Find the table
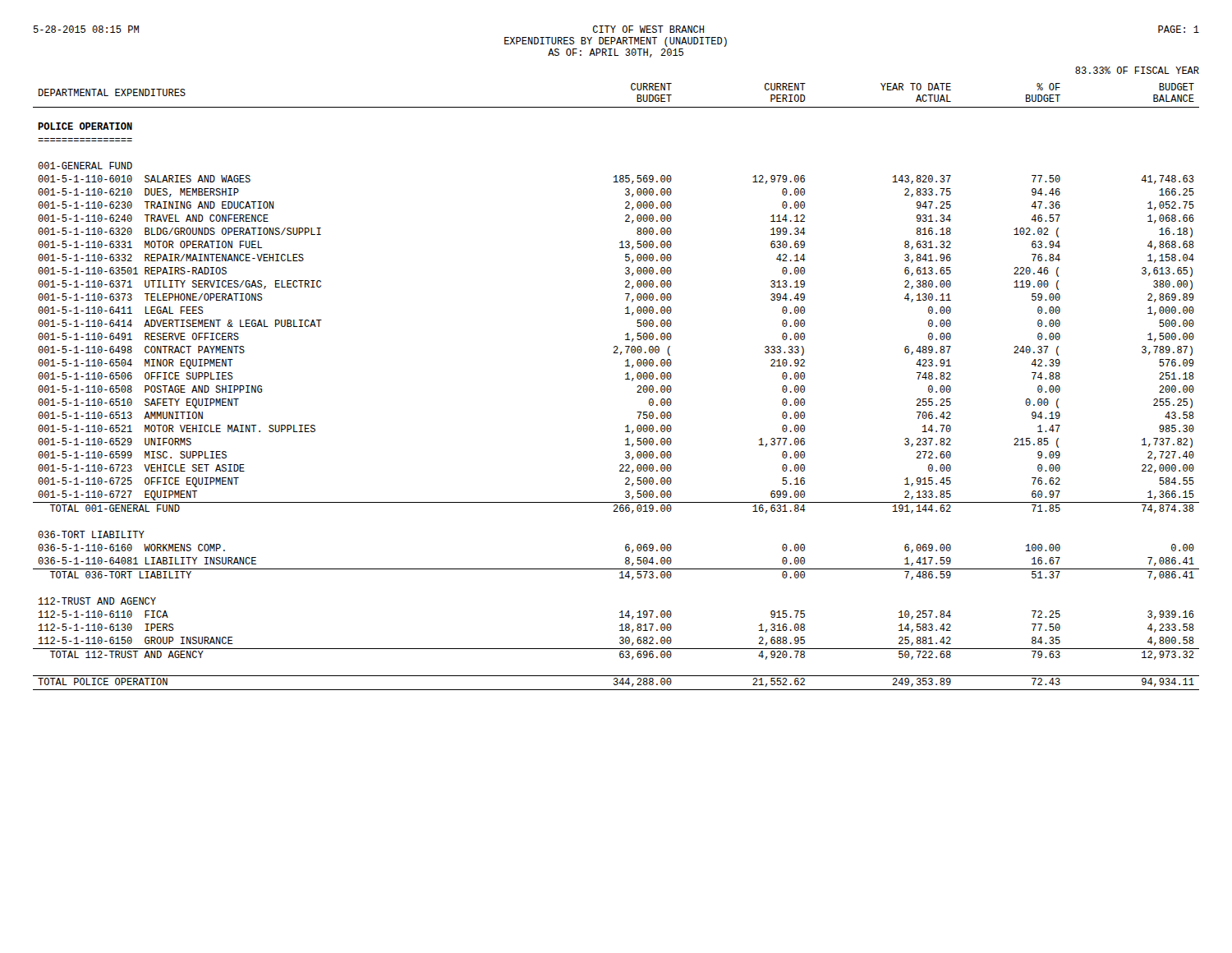 tap(616, 385)
